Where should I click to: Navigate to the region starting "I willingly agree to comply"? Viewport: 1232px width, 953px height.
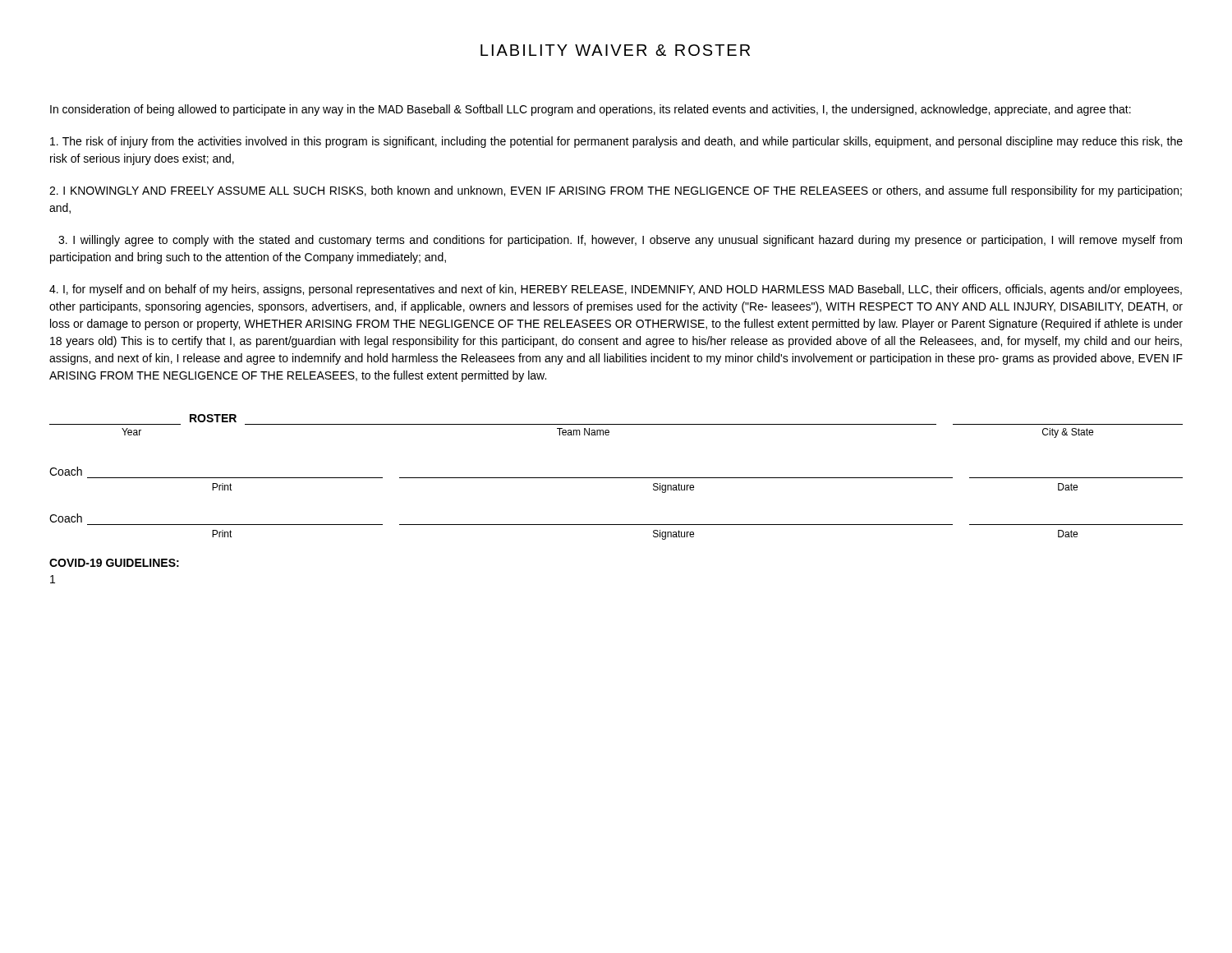click(616, 248)
